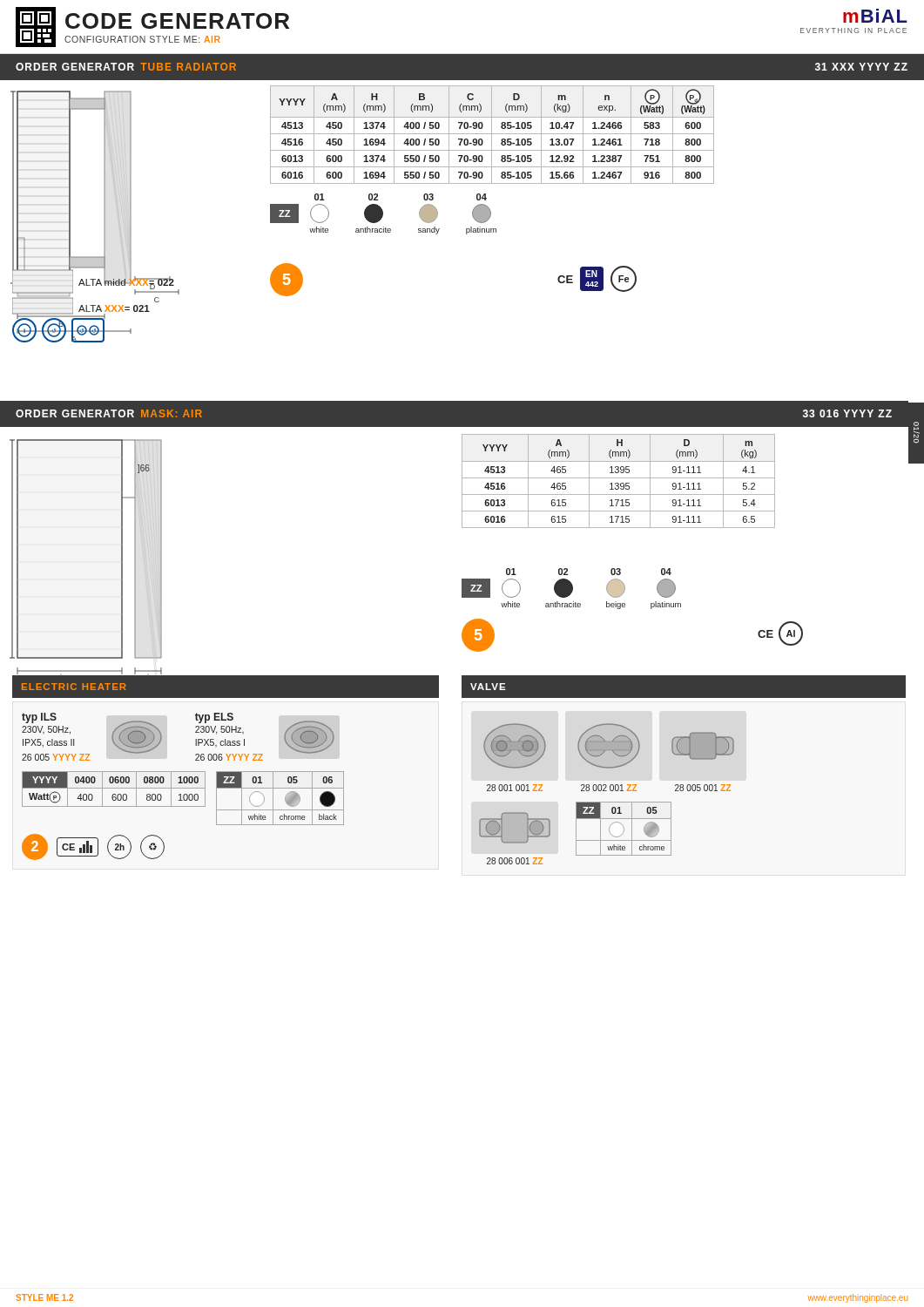Viewport: 924px width, 1307px height.
Task: Find the table that mentions "ZZ 01 05 06"
Action: 280,798
